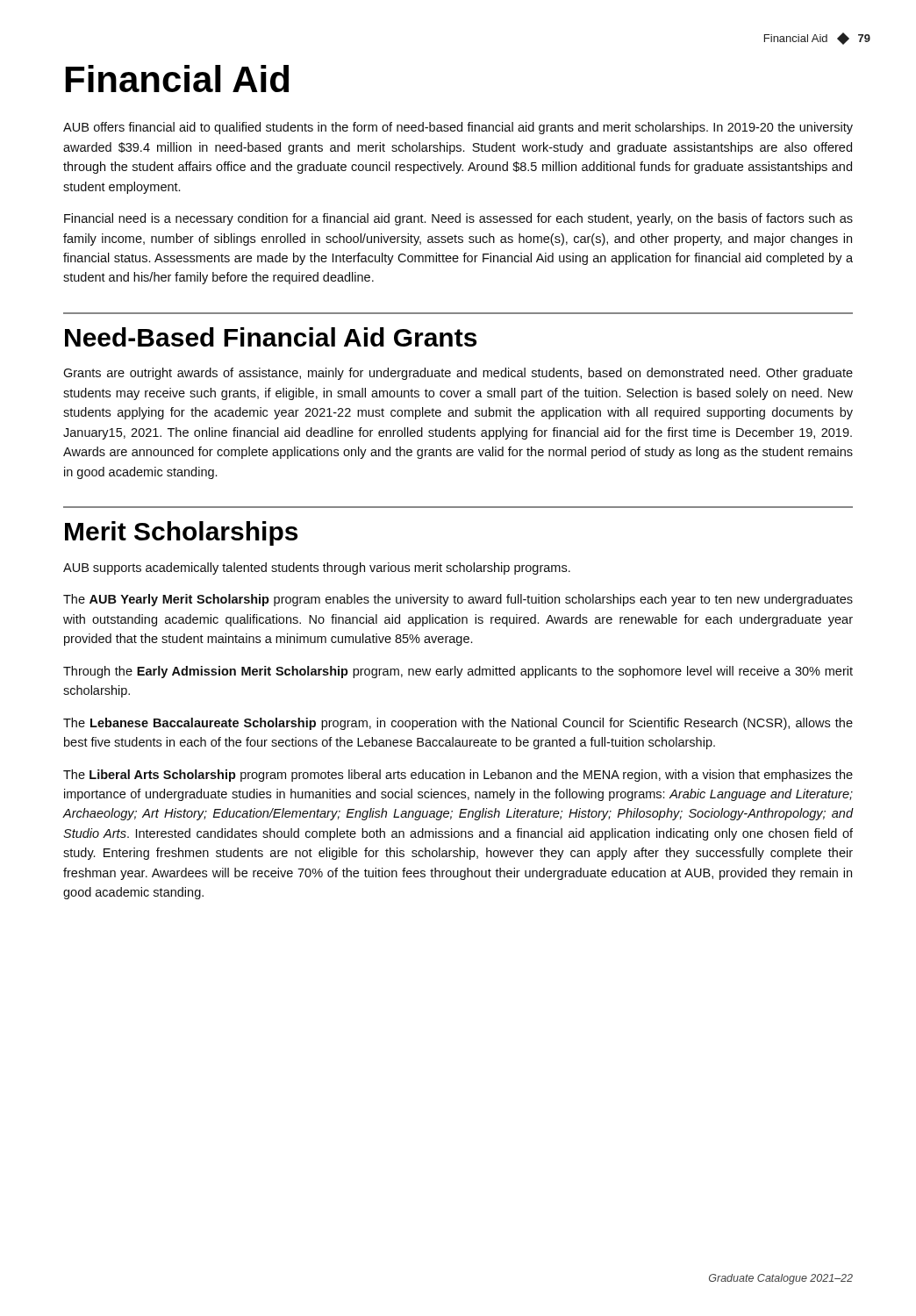
Task: Click the passage that begins "AUB supports academically talented"
Action: (x=458, y=568)
